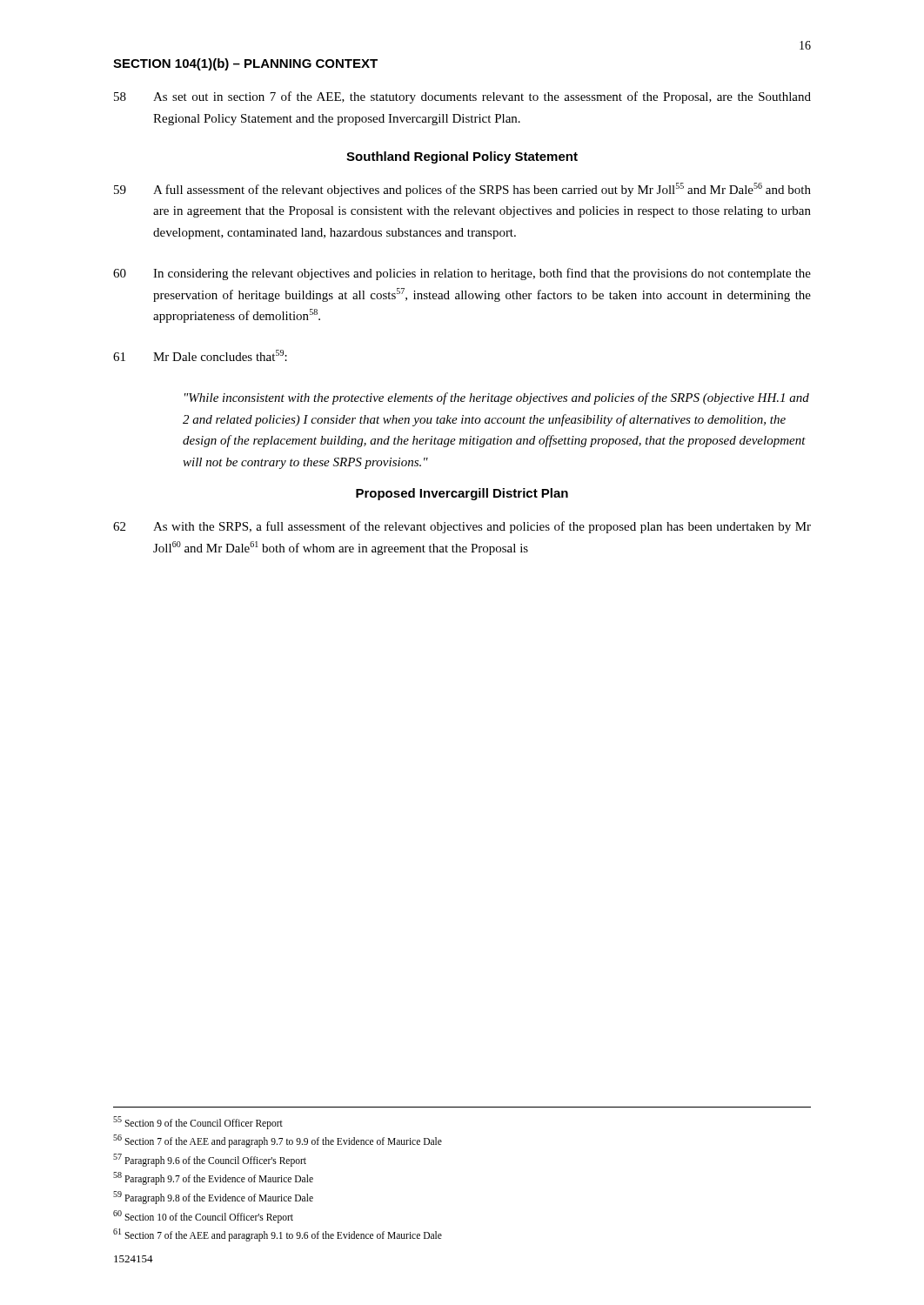Locate the footnote that says "60 Section 10 of"
924x1305 pixels.
[x=203, y=1215]
